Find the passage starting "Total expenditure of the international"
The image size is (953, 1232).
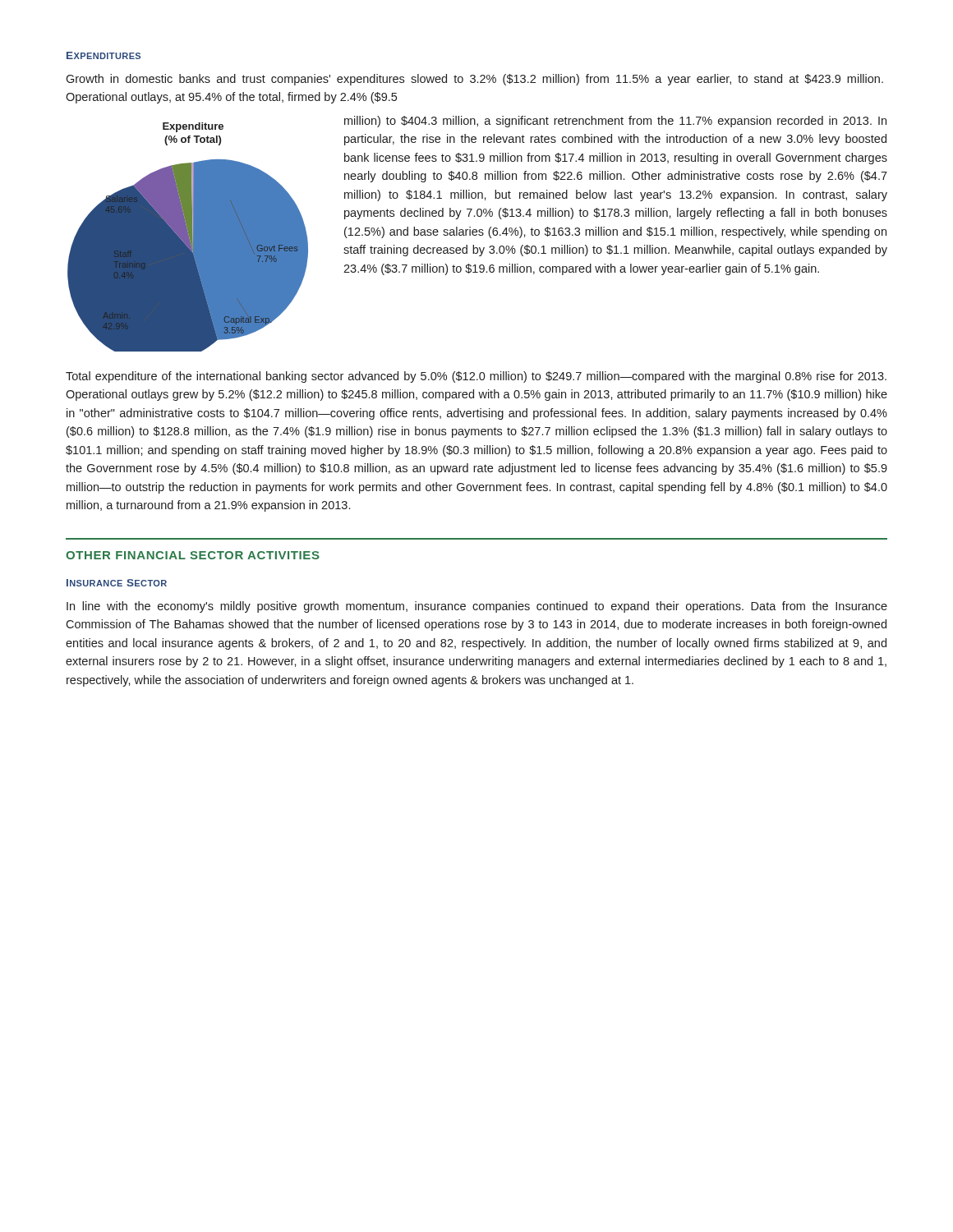[476, 441]
